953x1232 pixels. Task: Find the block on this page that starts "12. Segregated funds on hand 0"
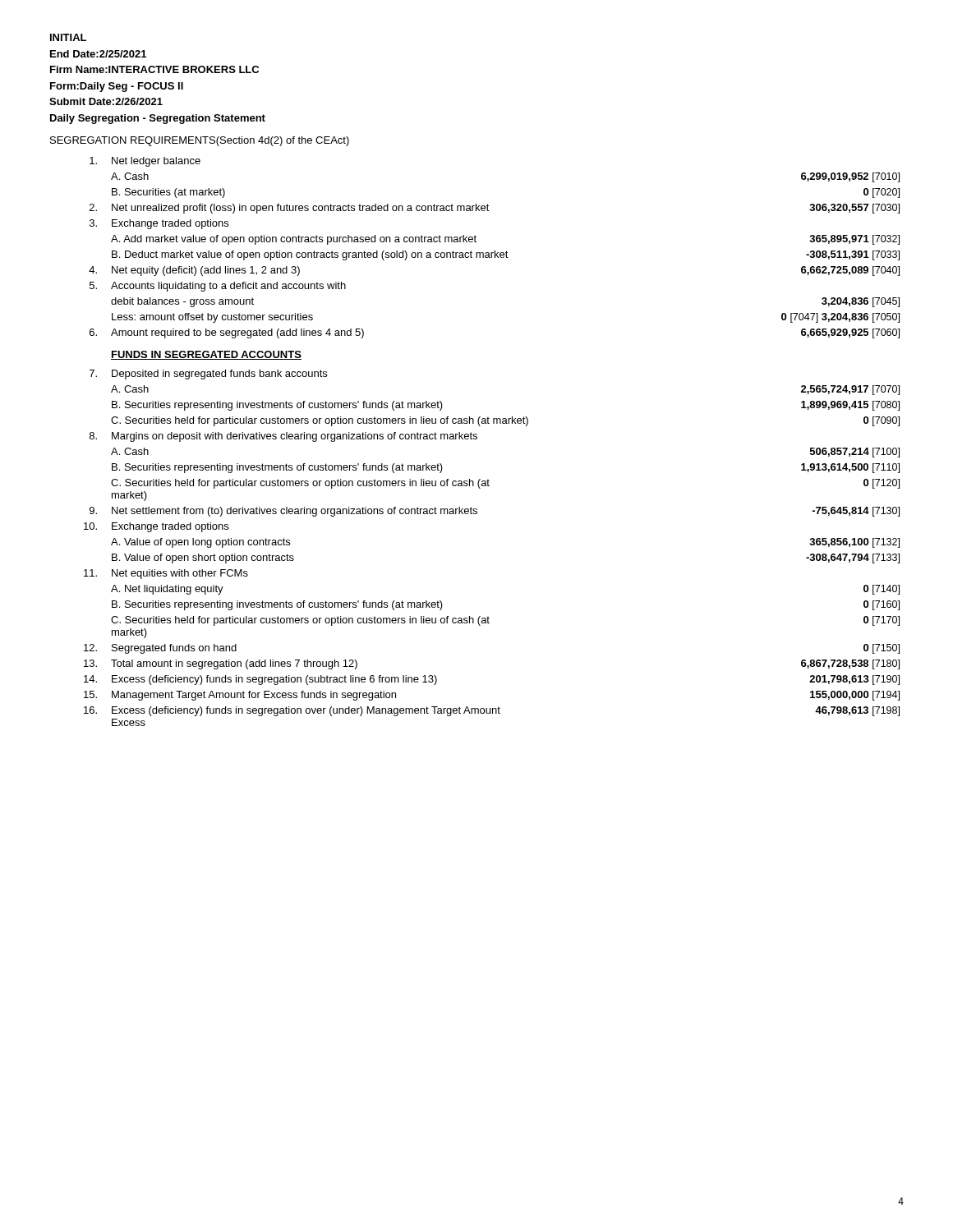tap(173, 648)
